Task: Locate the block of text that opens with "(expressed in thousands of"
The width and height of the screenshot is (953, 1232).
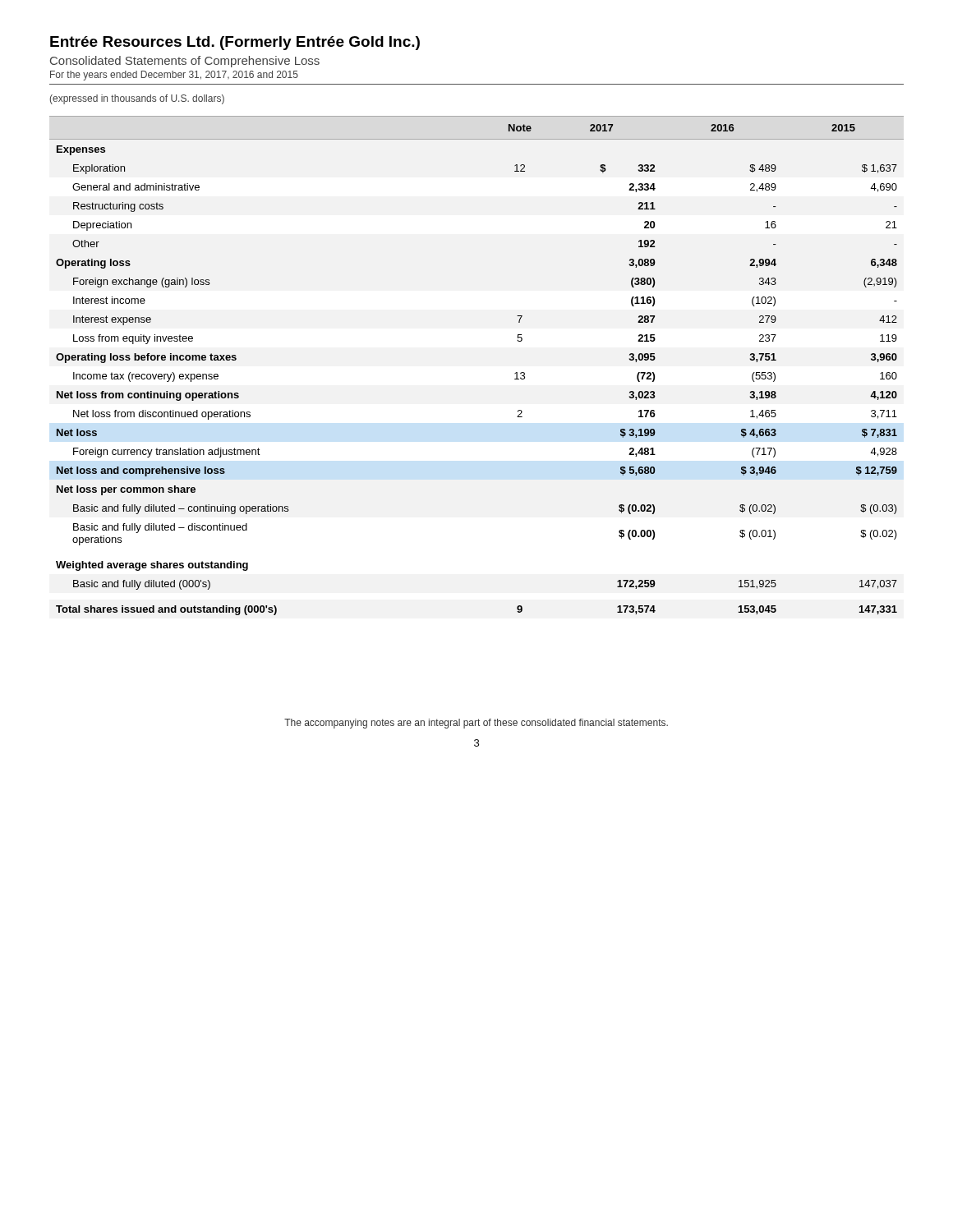Action: tap(137, 99)
